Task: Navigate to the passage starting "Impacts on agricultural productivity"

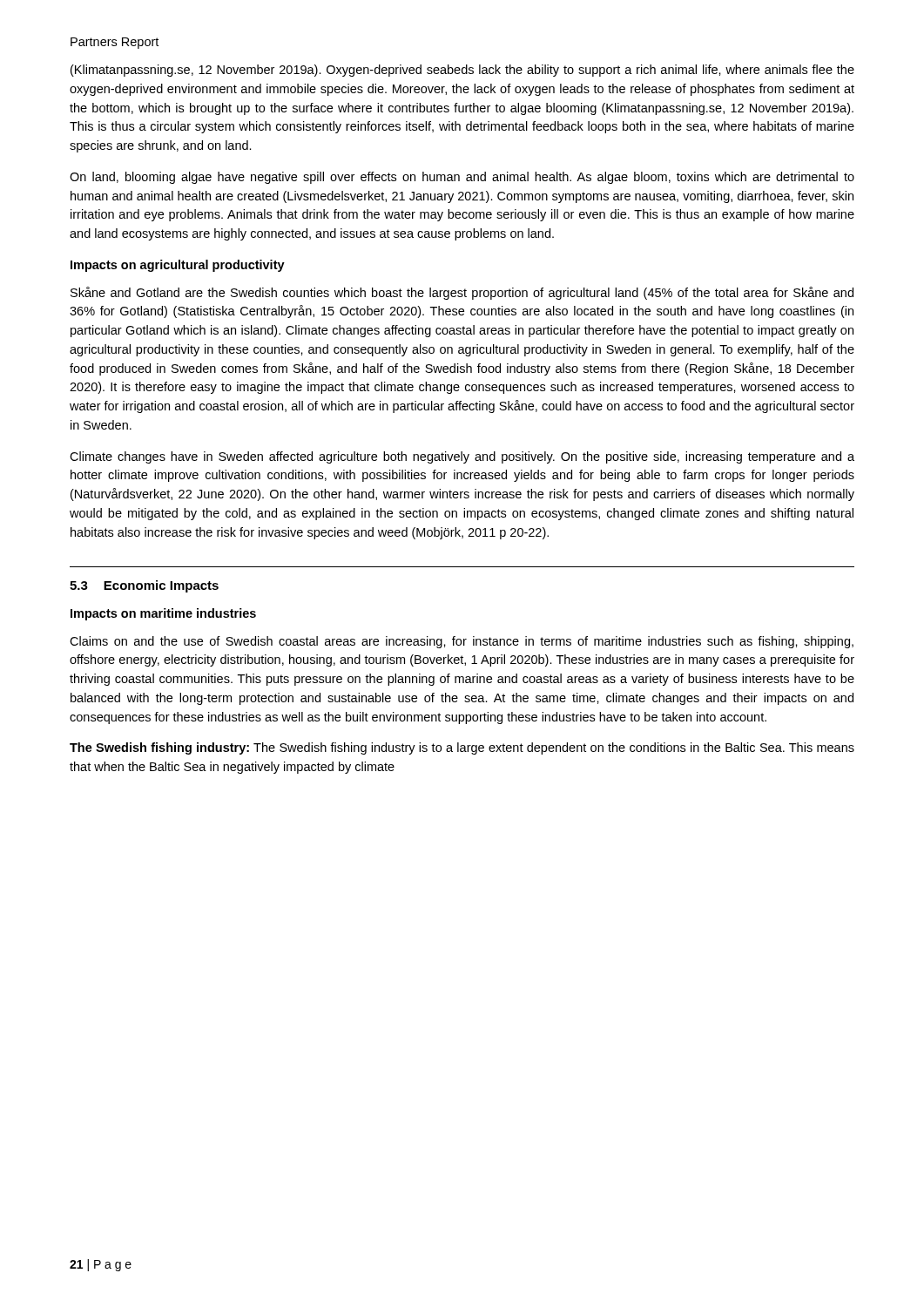Action: [177, 265]
